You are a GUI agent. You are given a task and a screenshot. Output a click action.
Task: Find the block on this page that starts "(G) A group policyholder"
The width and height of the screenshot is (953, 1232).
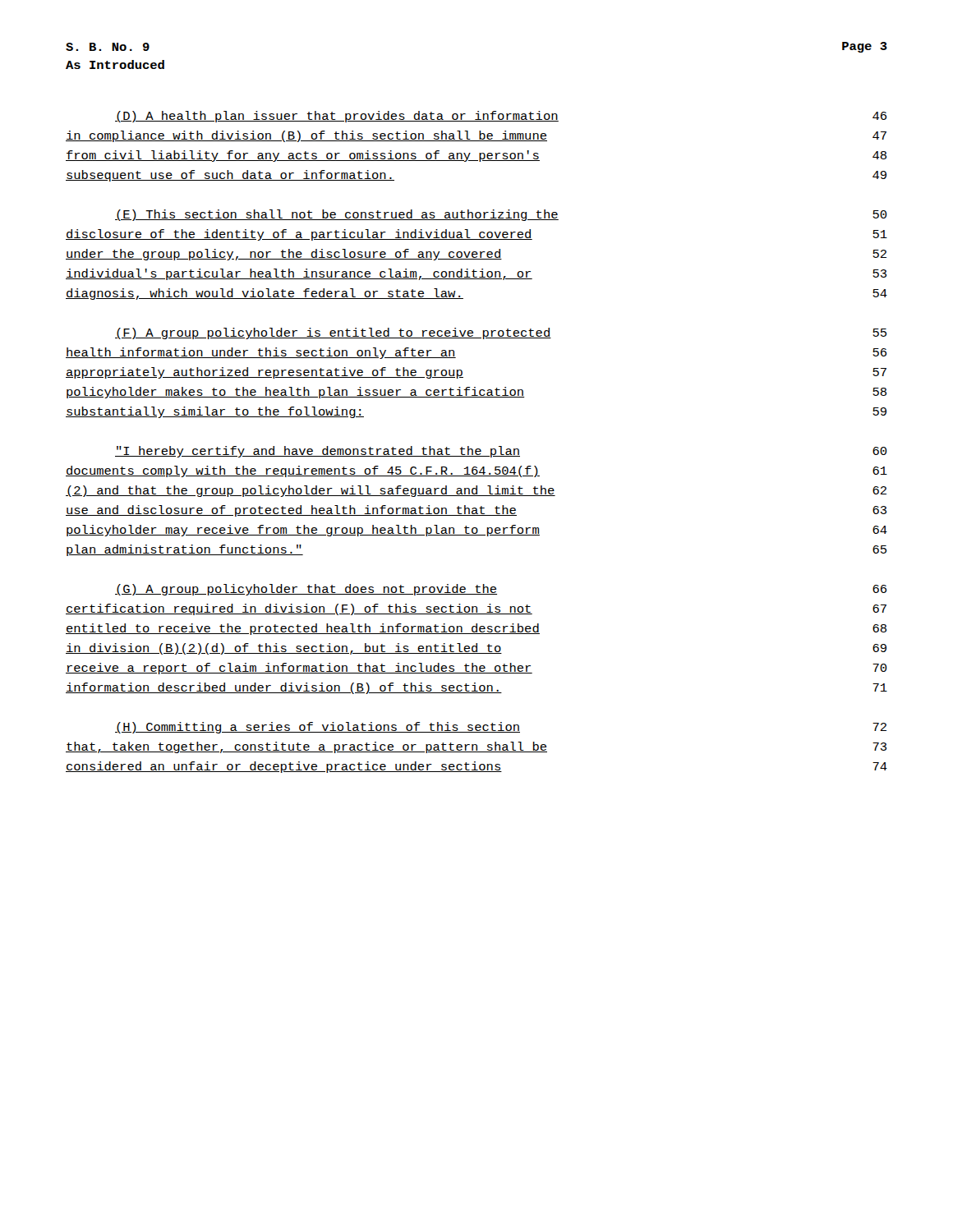coord(476,639)
